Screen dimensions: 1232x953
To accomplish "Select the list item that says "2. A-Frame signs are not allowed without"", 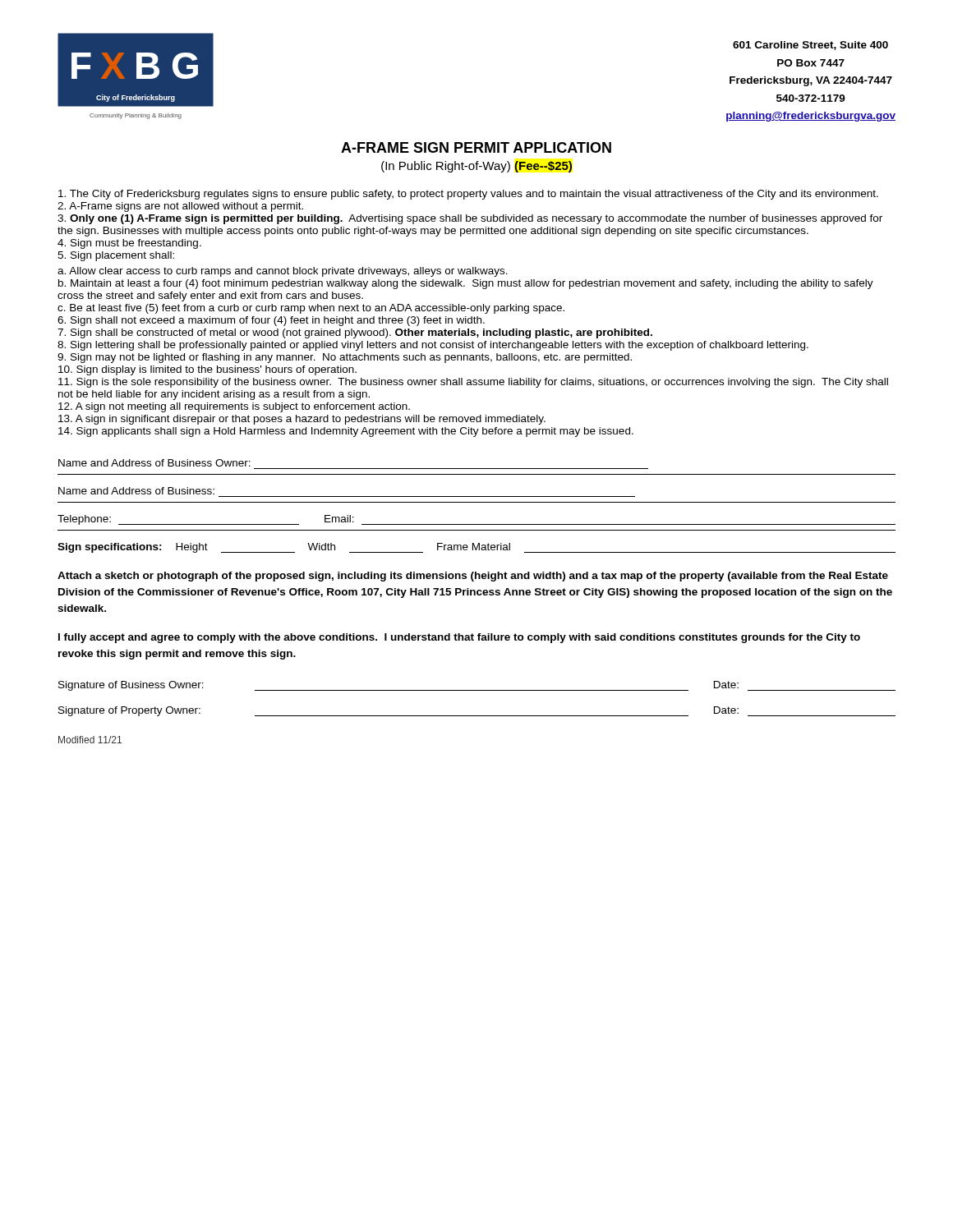I will click(x=476, y=206).
